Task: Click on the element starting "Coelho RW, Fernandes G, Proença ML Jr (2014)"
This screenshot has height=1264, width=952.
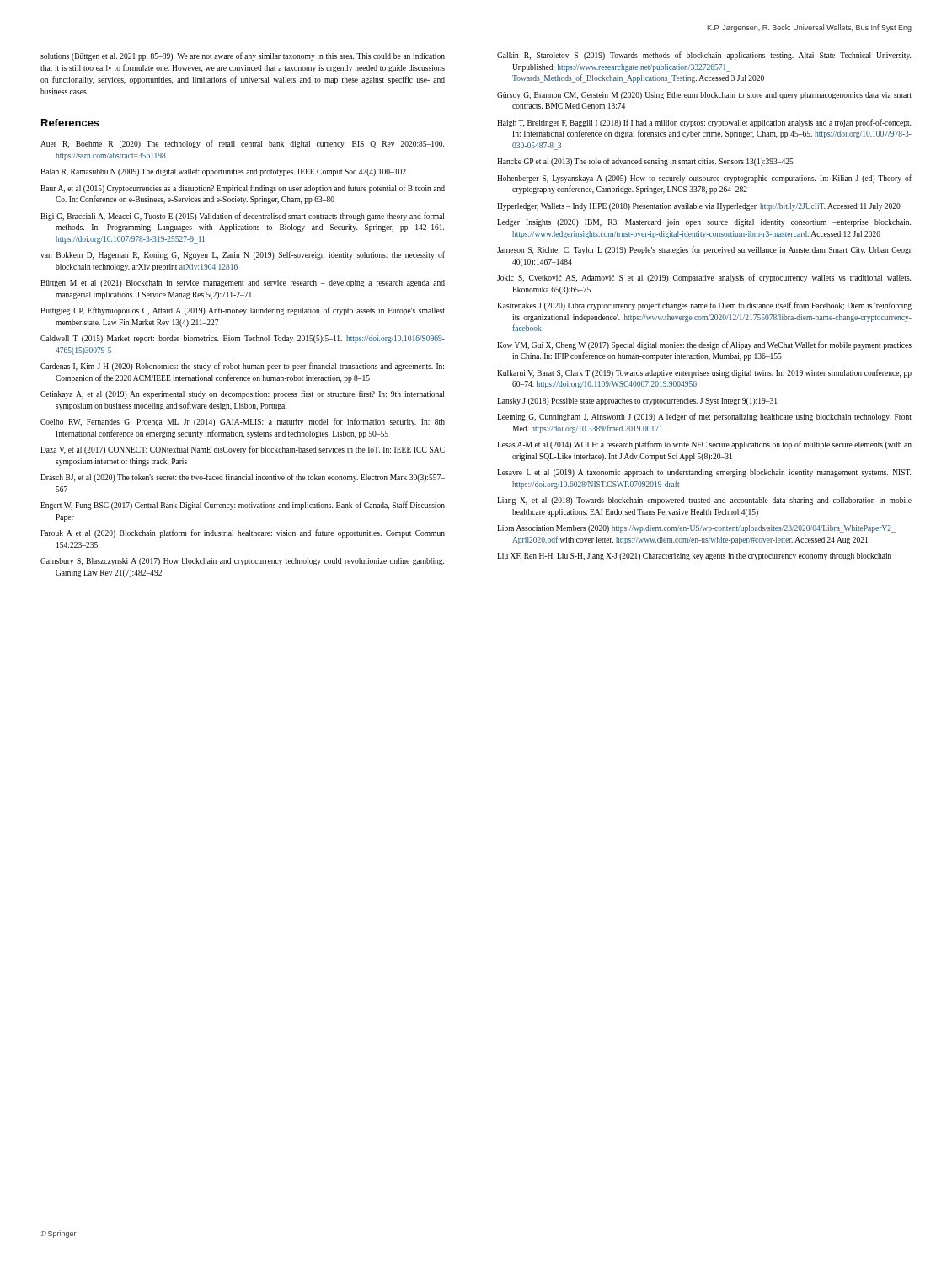Action: point(243,428)
